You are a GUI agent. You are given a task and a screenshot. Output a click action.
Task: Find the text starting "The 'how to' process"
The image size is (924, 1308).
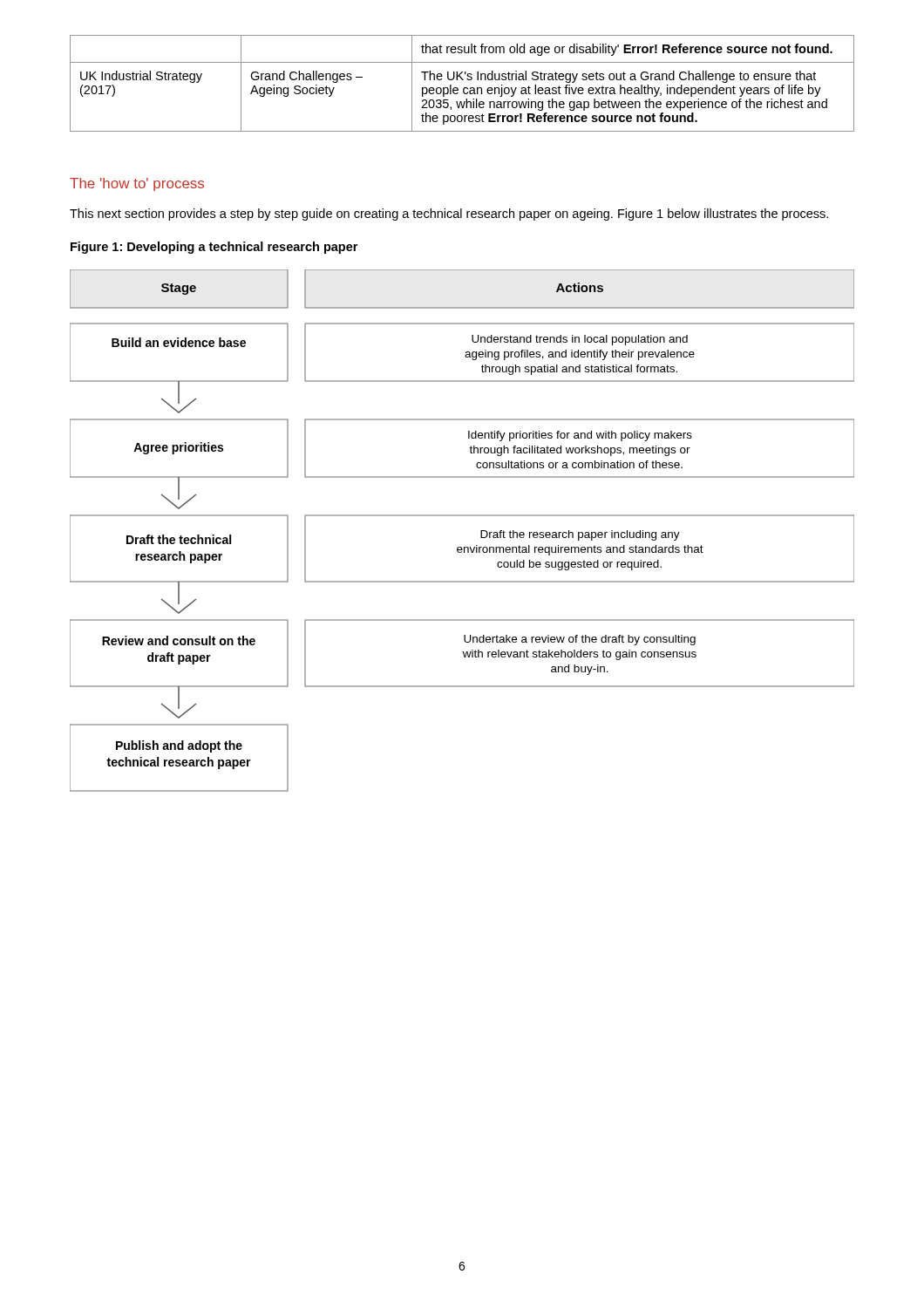coord(137,184)
